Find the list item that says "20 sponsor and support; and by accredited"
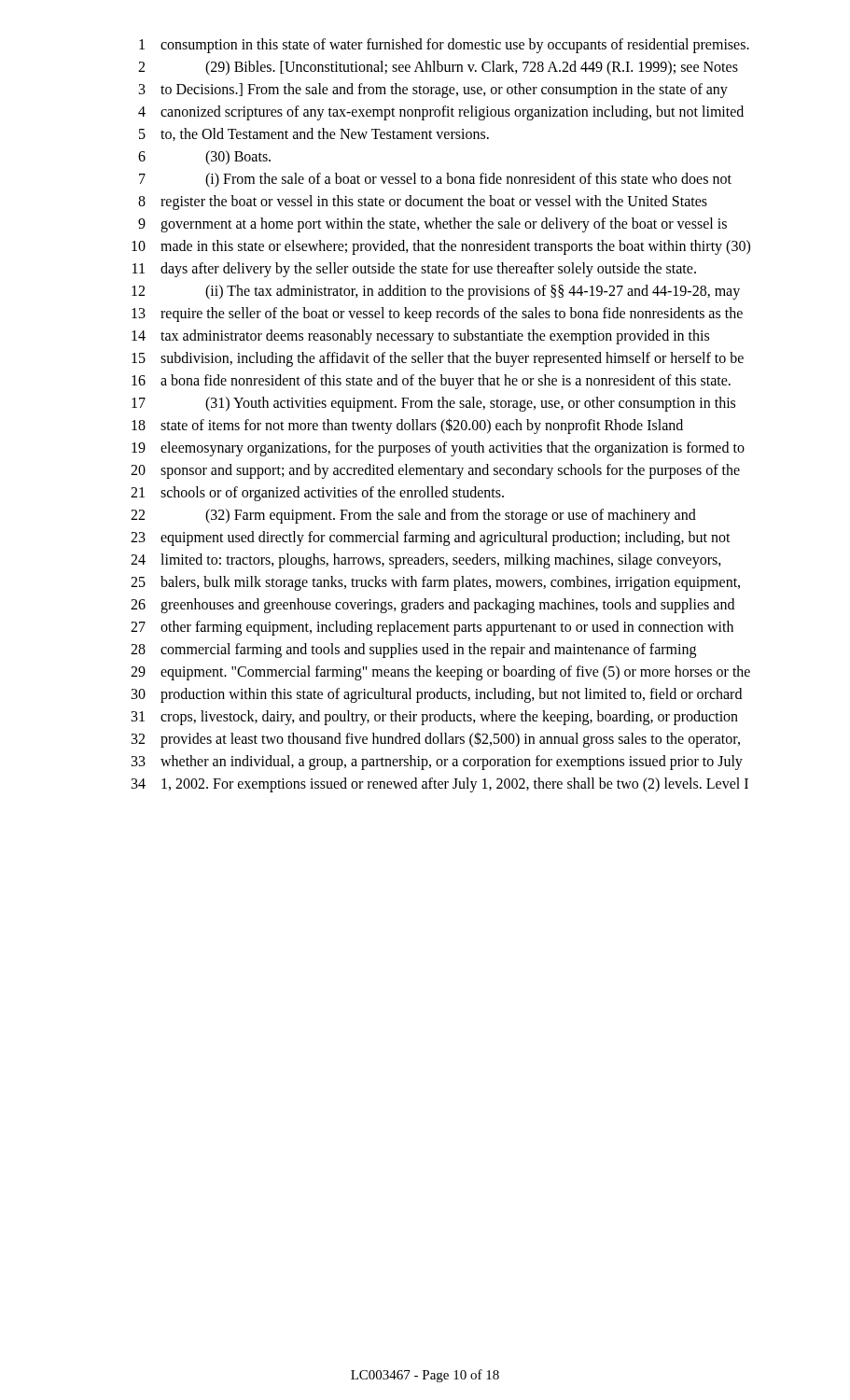Image resolution: width=850 pixels, height=1400 pixels. pos(447,470)
